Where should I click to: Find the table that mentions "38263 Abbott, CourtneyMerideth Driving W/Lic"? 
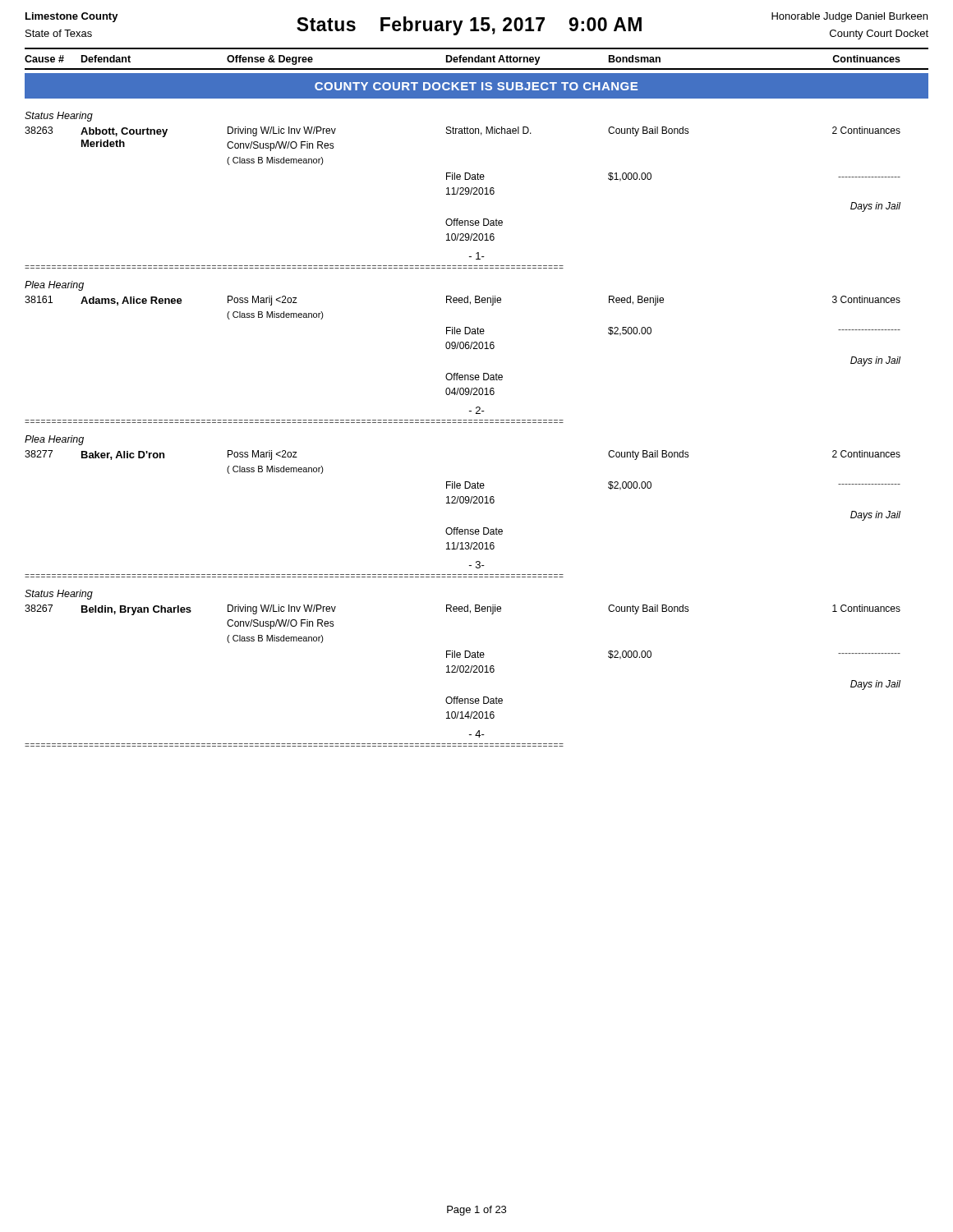(x=476, y=192)
